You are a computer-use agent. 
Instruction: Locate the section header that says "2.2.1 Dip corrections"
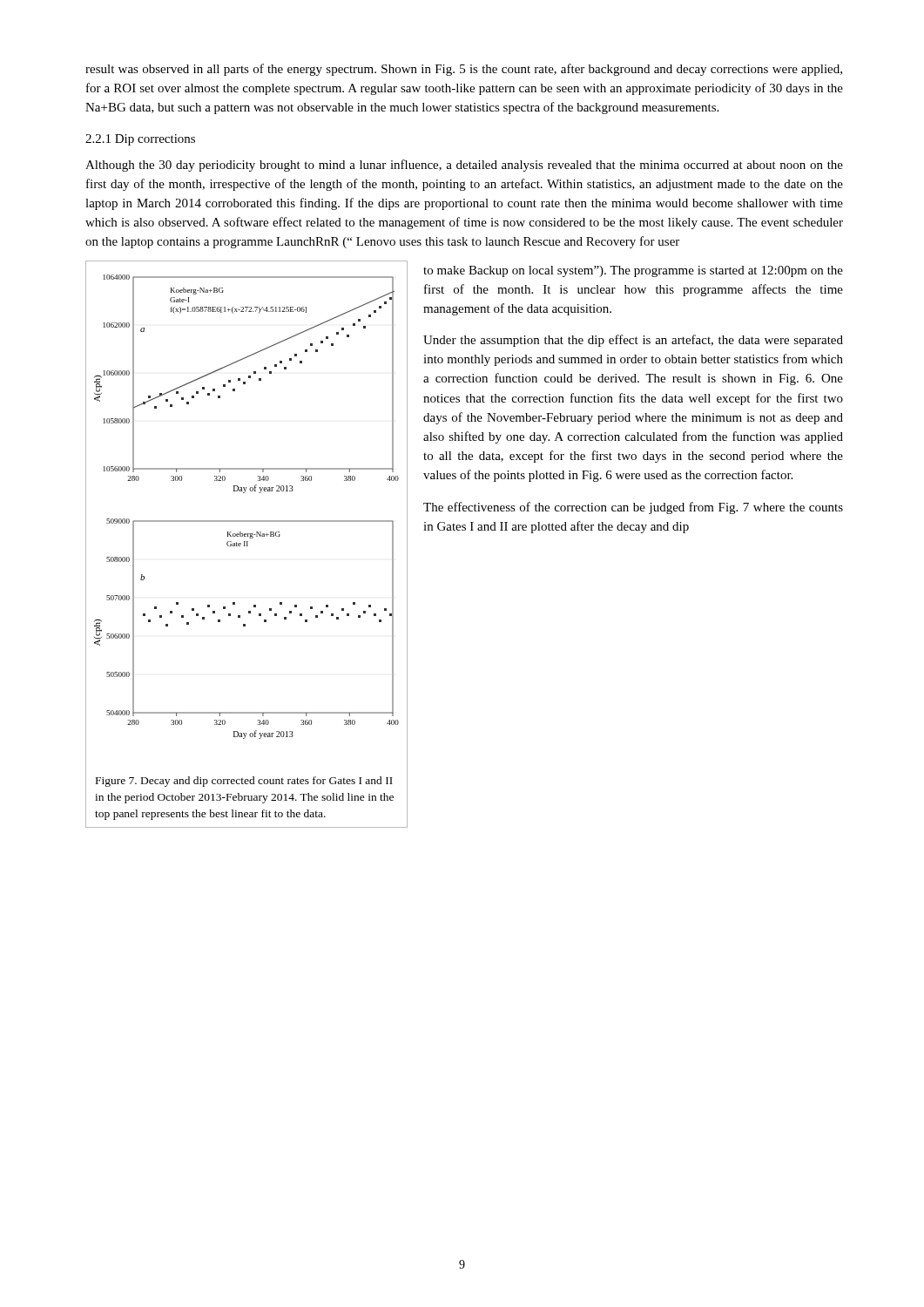click(140, 138)
